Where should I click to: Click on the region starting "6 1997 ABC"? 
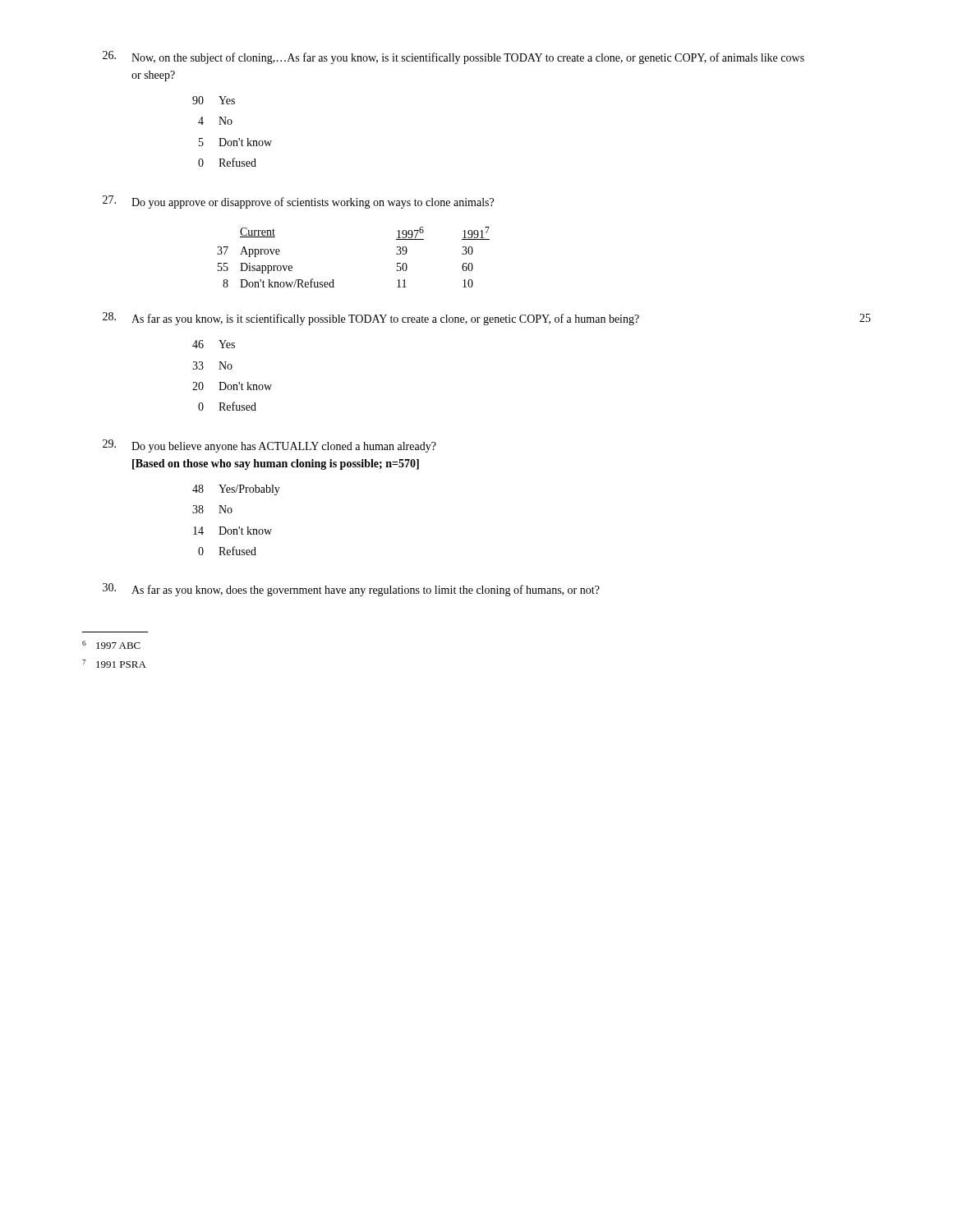click(111, 645)
